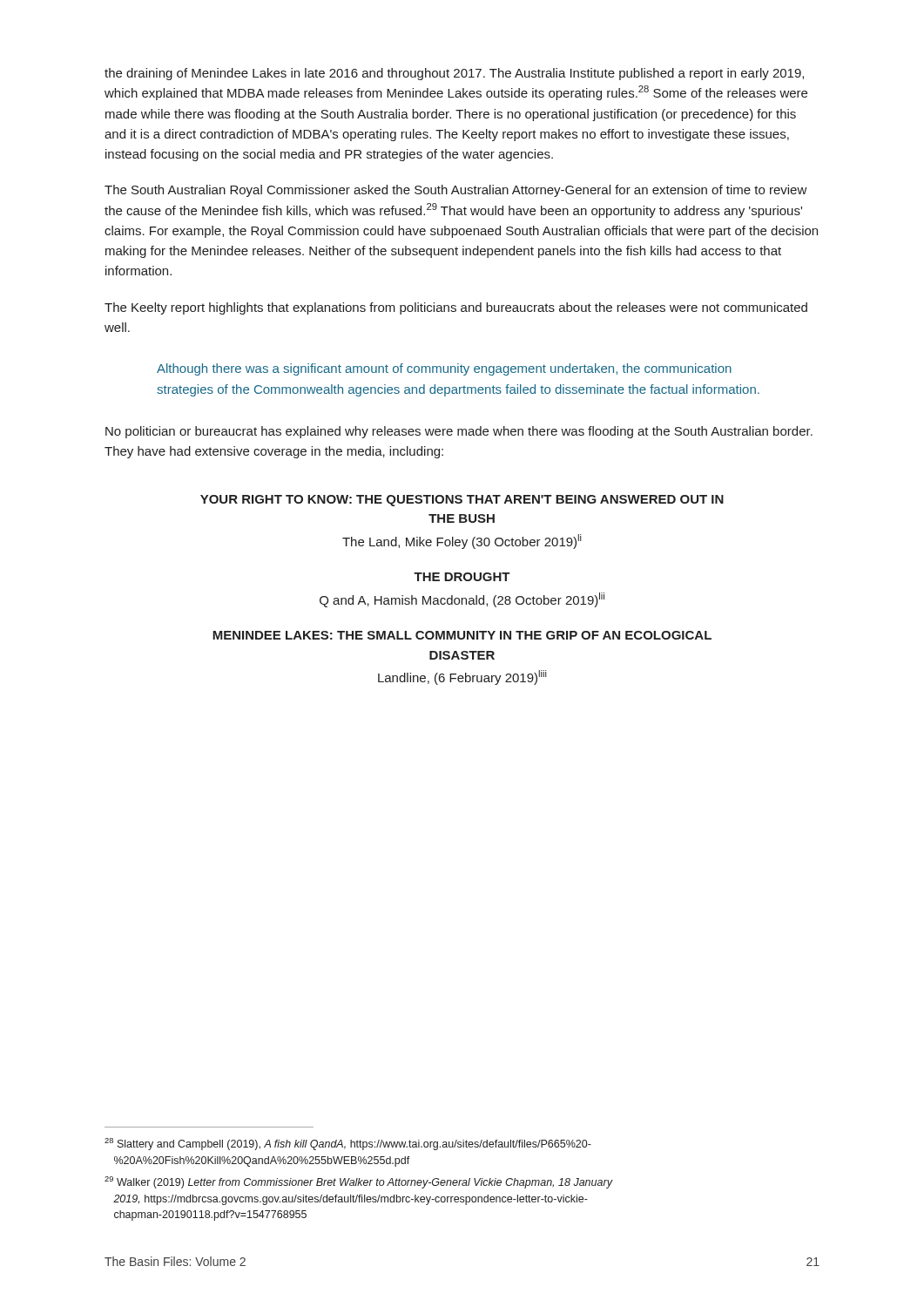Image resolution: width=924 pixels, height=1307 pixels.
Task: Locate the text block that says "the draining of"
Action: tap(456, 113)
